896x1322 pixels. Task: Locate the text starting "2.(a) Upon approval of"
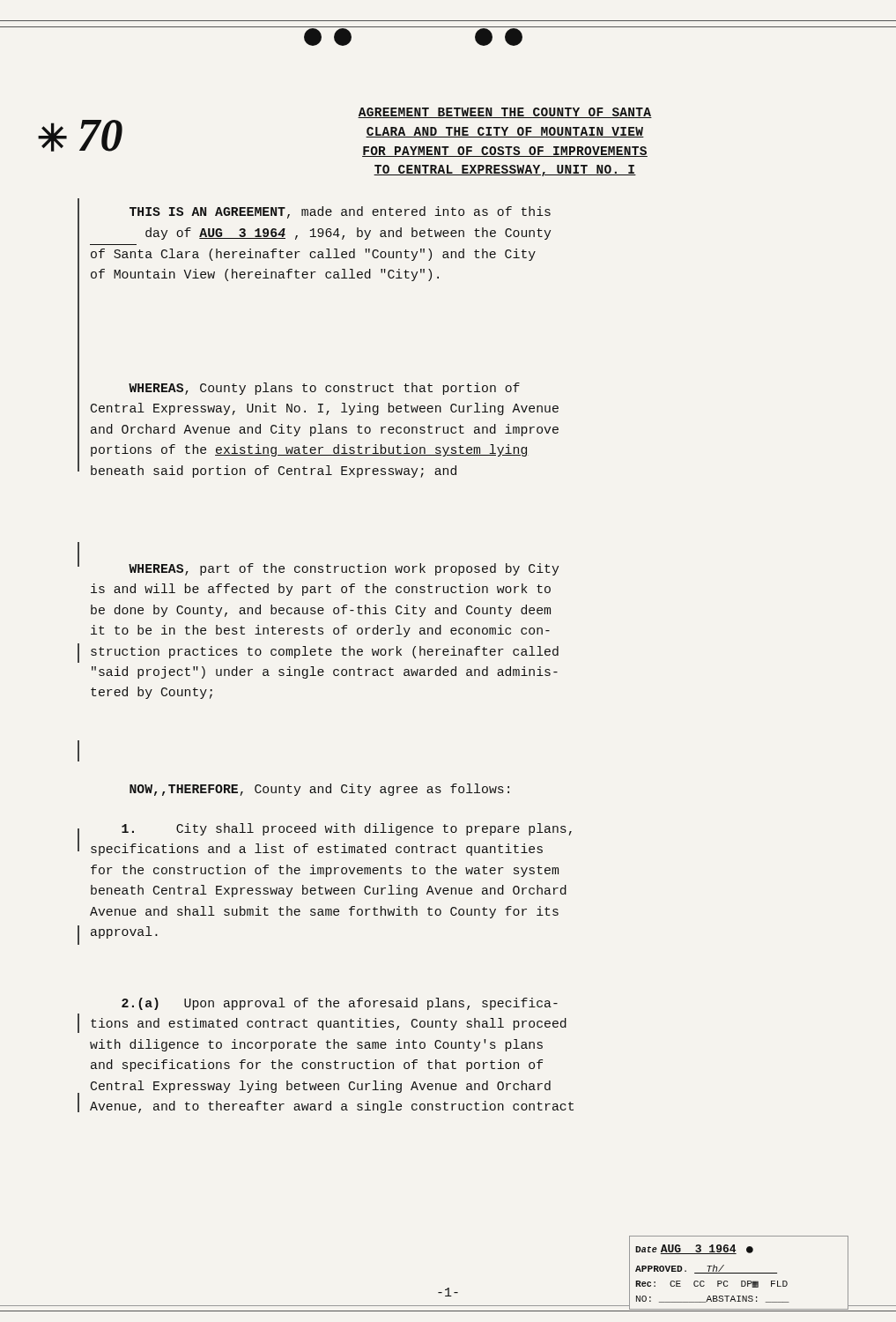332,1055
